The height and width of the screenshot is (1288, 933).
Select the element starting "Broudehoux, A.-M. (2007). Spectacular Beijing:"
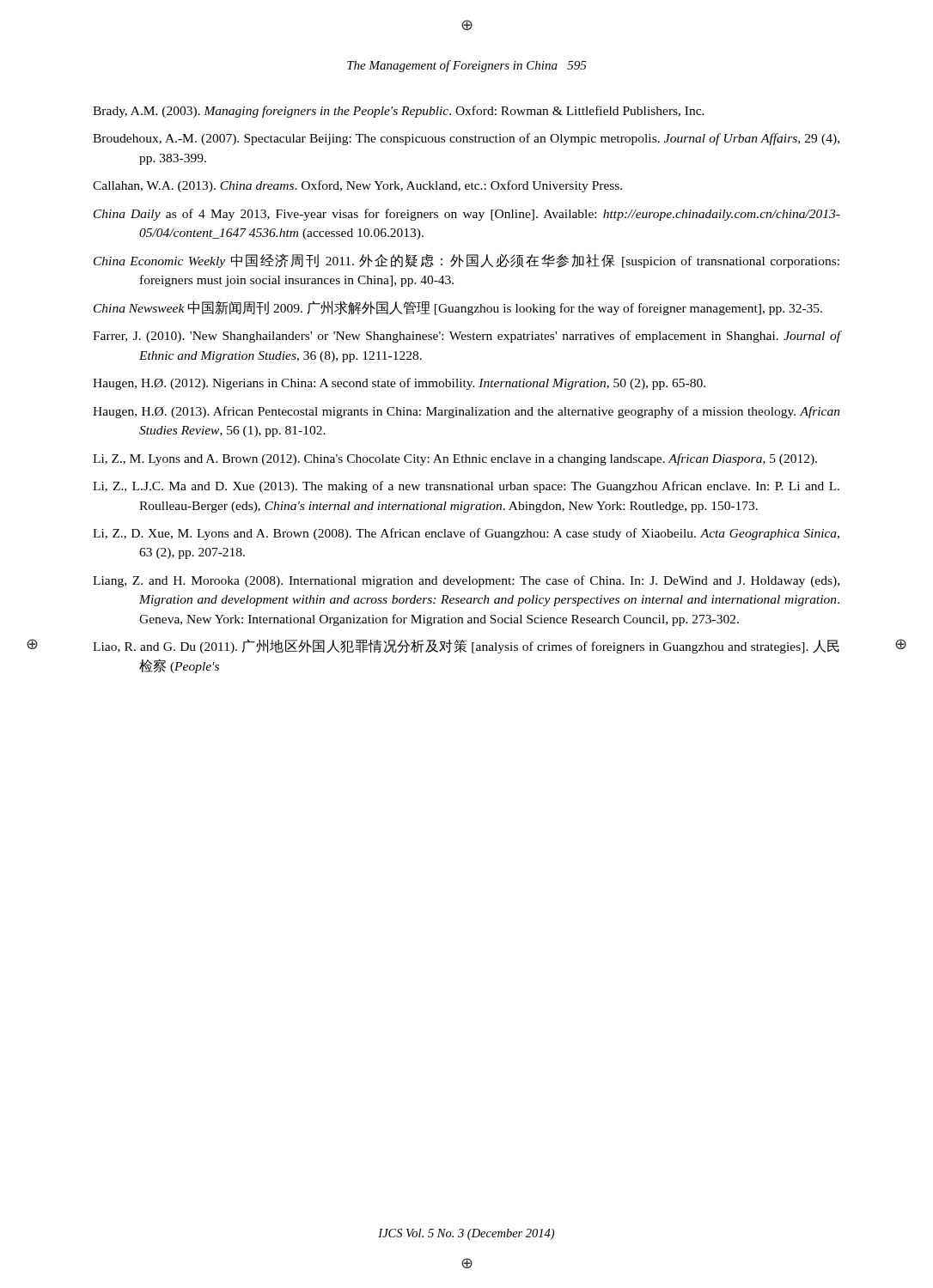(466, 148)
